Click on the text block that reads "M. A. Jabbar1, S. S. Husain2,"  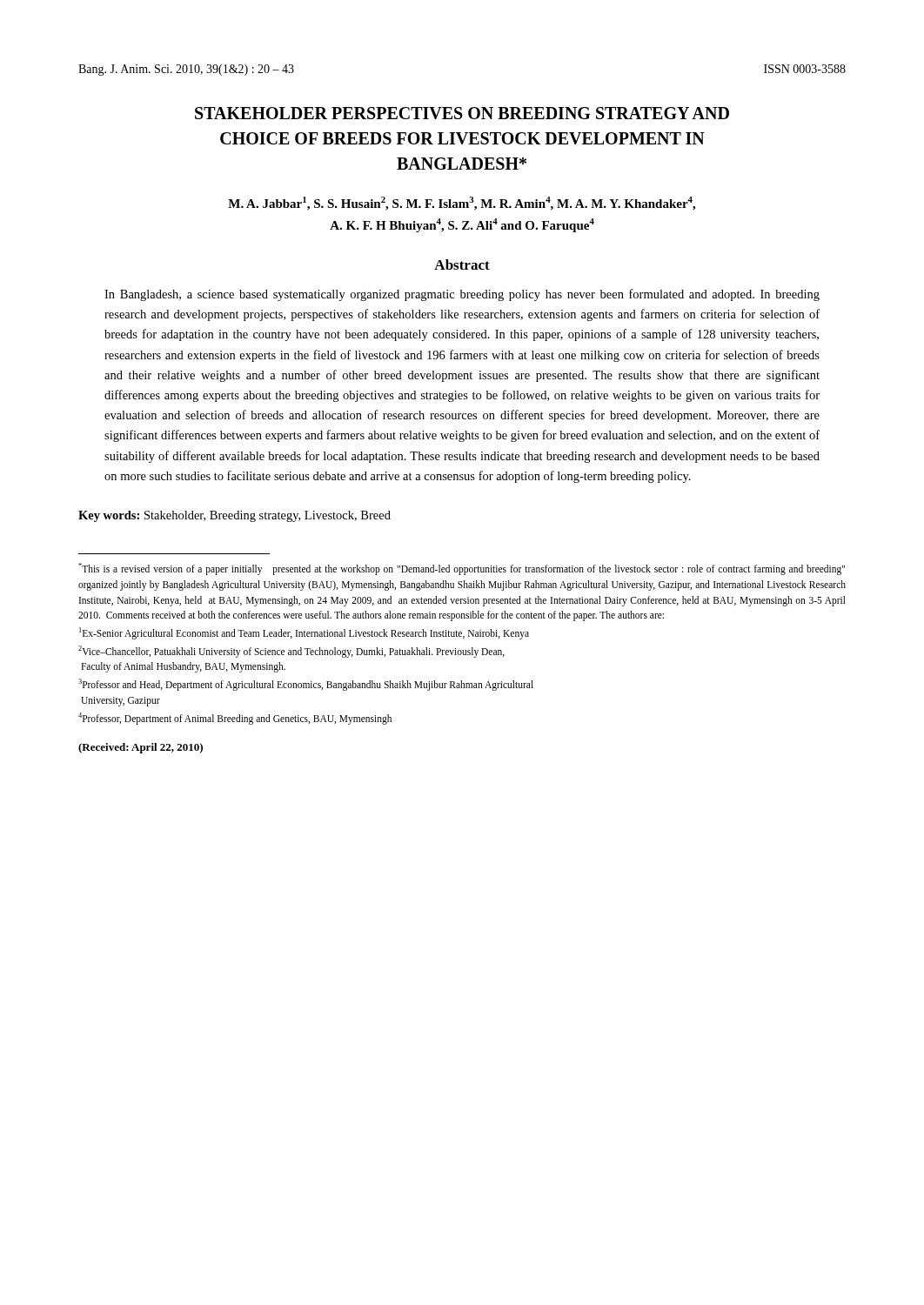(x=462, y=213)
